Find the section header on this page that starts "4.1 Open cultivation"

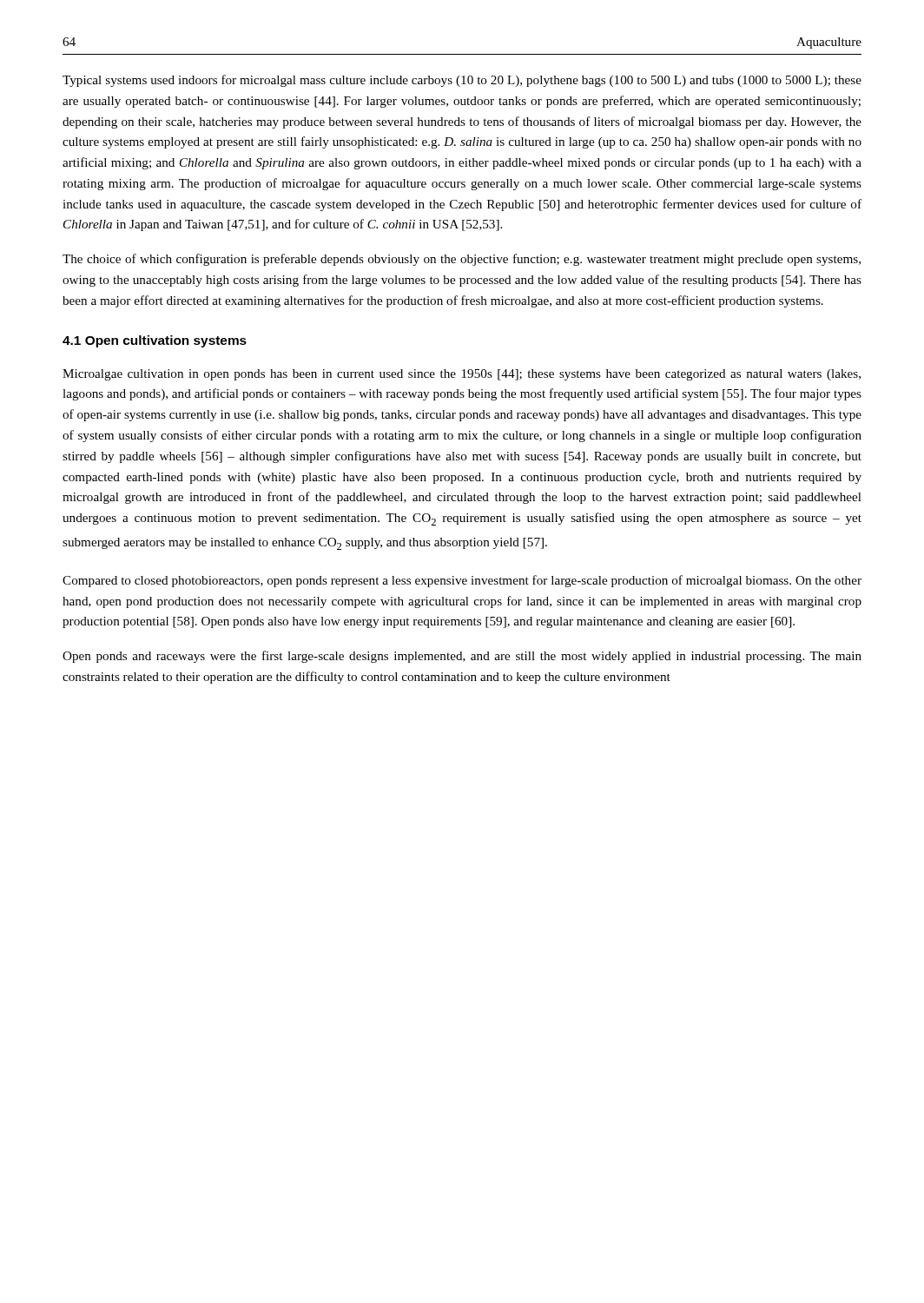click(155, 340)
